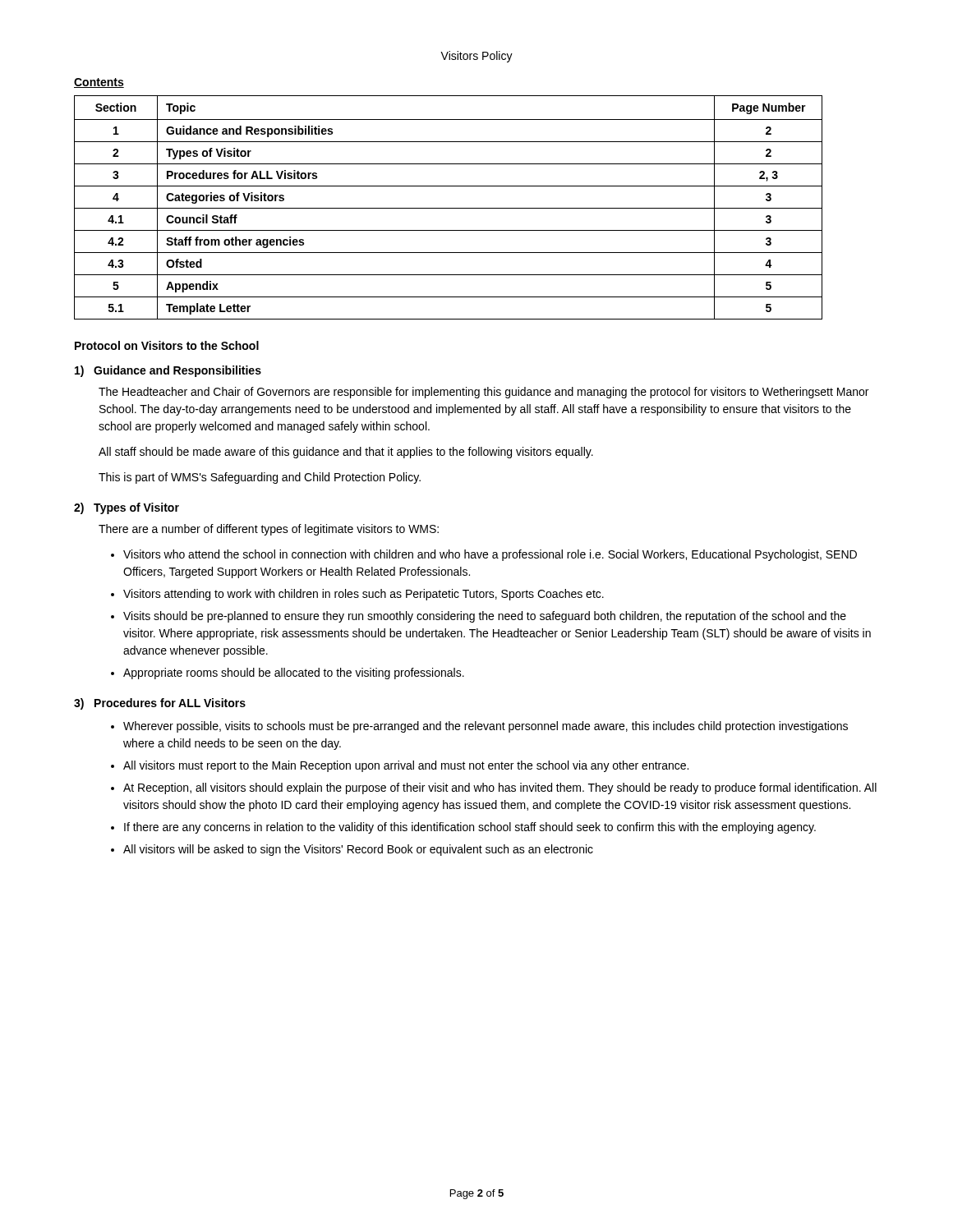Click the section header that begins "2) Types of"
This screenshot has height=1232, width=953.
[126, 508]
